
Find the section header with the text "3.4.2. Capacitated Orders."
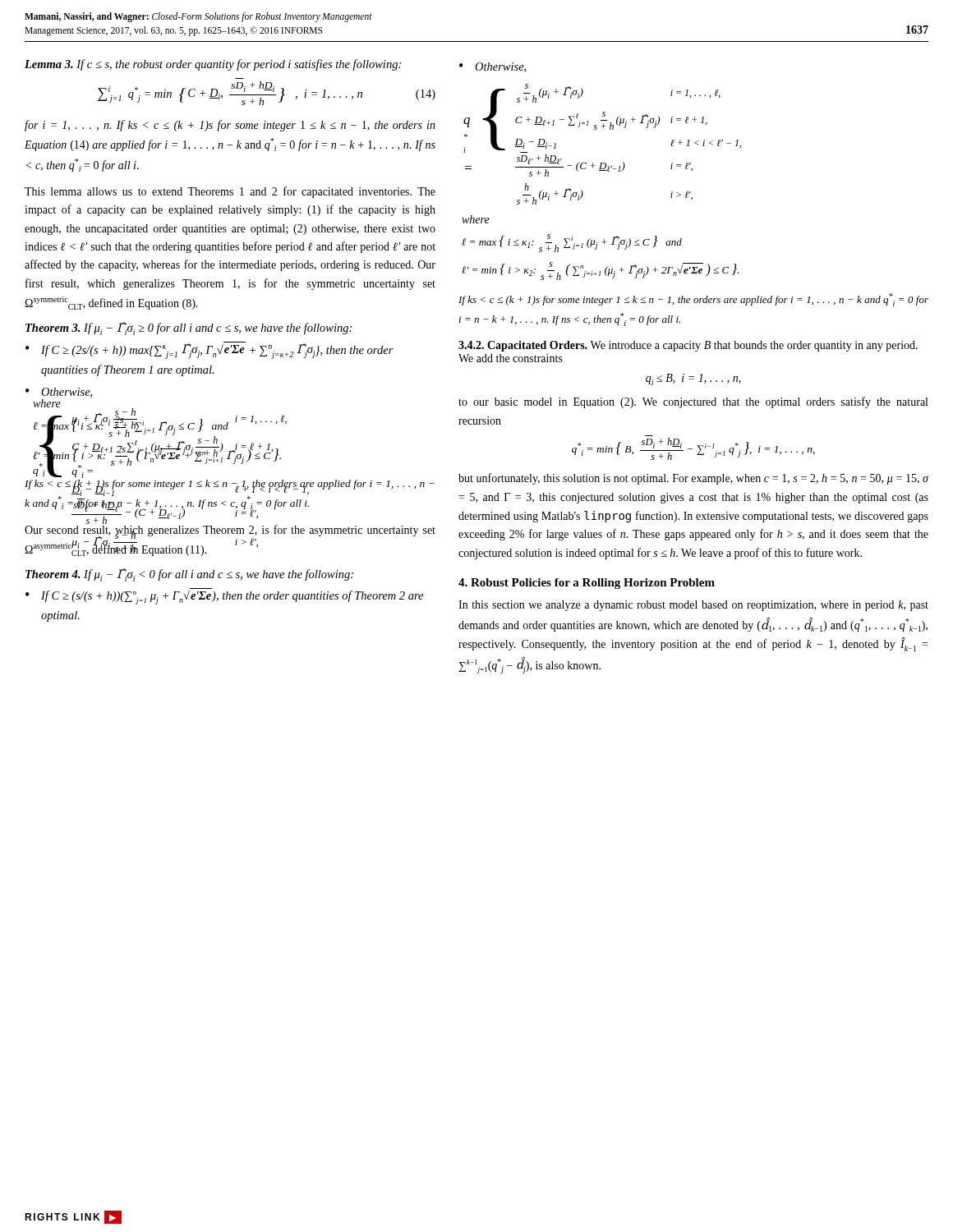click(688, 352)
